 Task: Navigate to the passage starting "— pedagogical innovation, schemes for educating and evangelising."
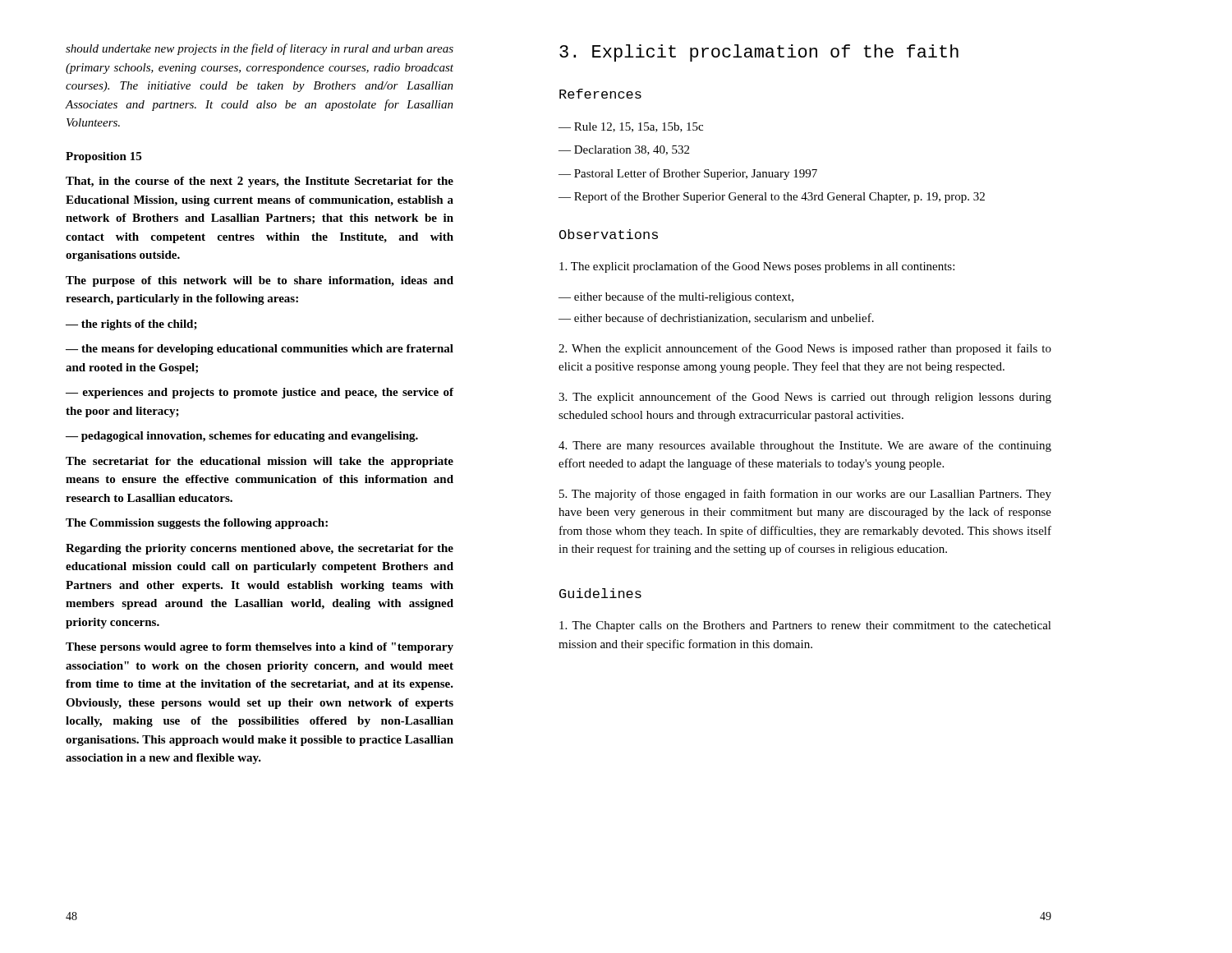click(260, 436)
